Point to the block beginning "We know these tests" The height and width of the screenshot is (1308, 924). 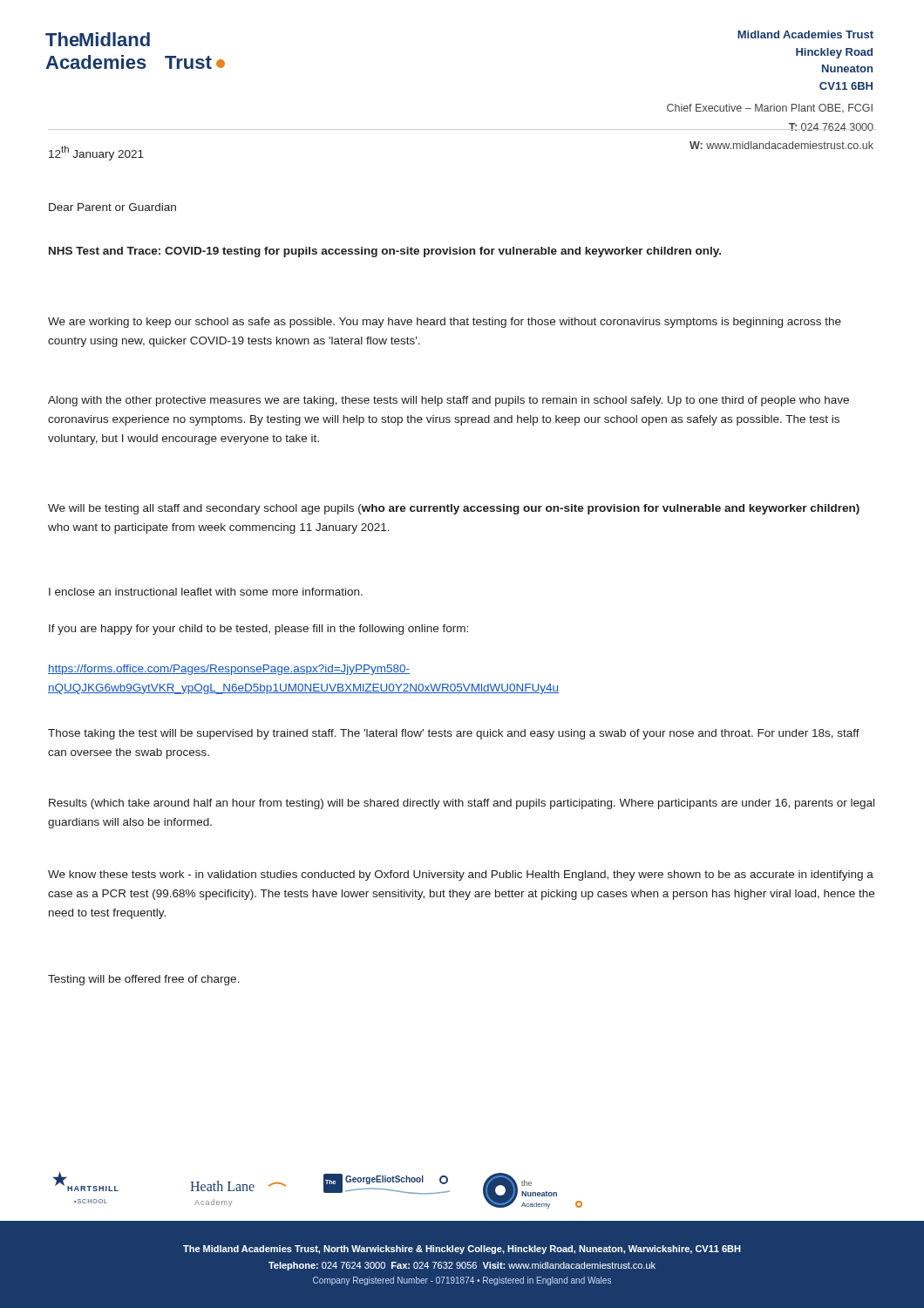[x=461, y=893]
